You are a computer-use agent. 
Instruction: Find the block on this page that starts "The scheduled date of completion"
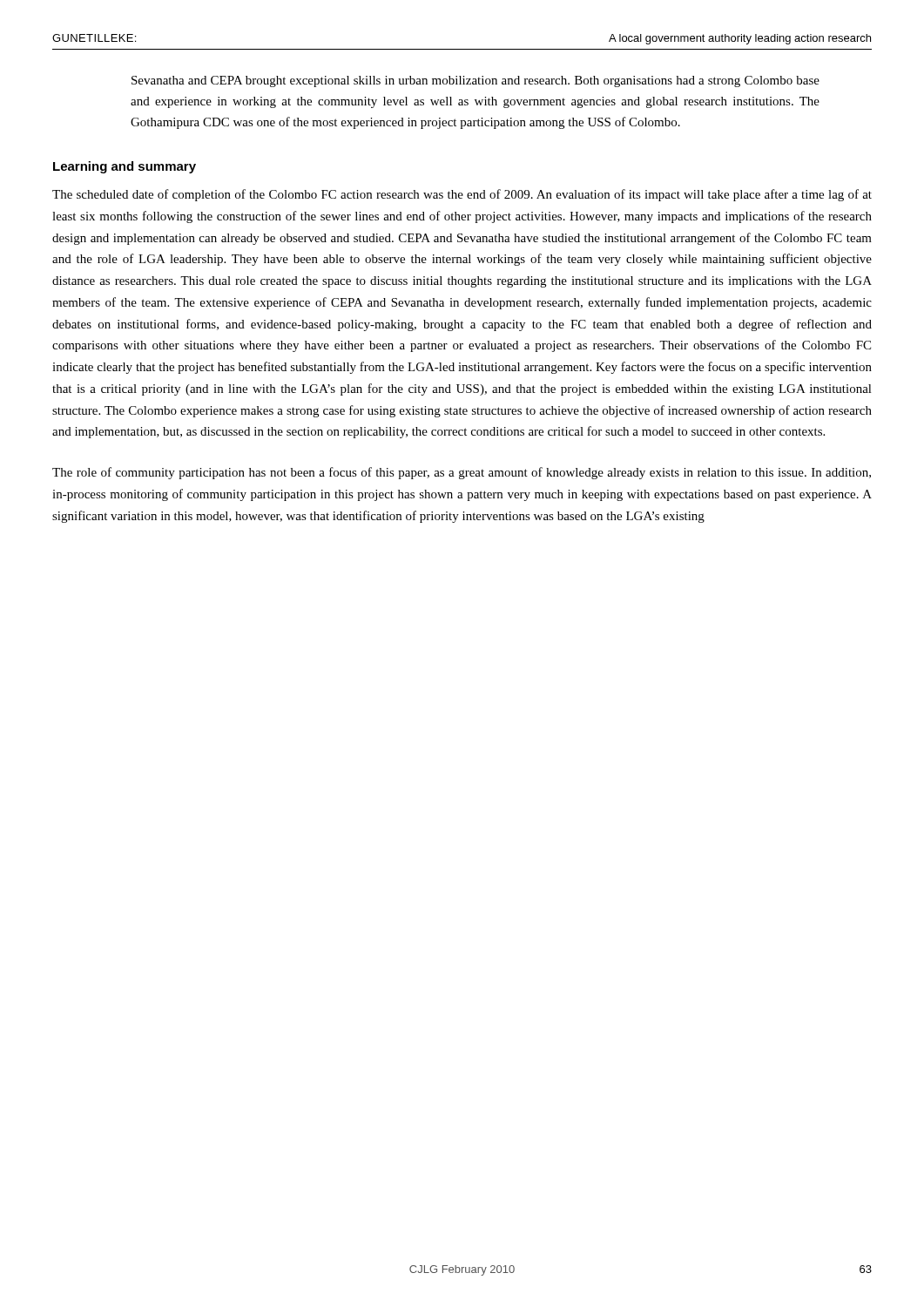(462, 313)
